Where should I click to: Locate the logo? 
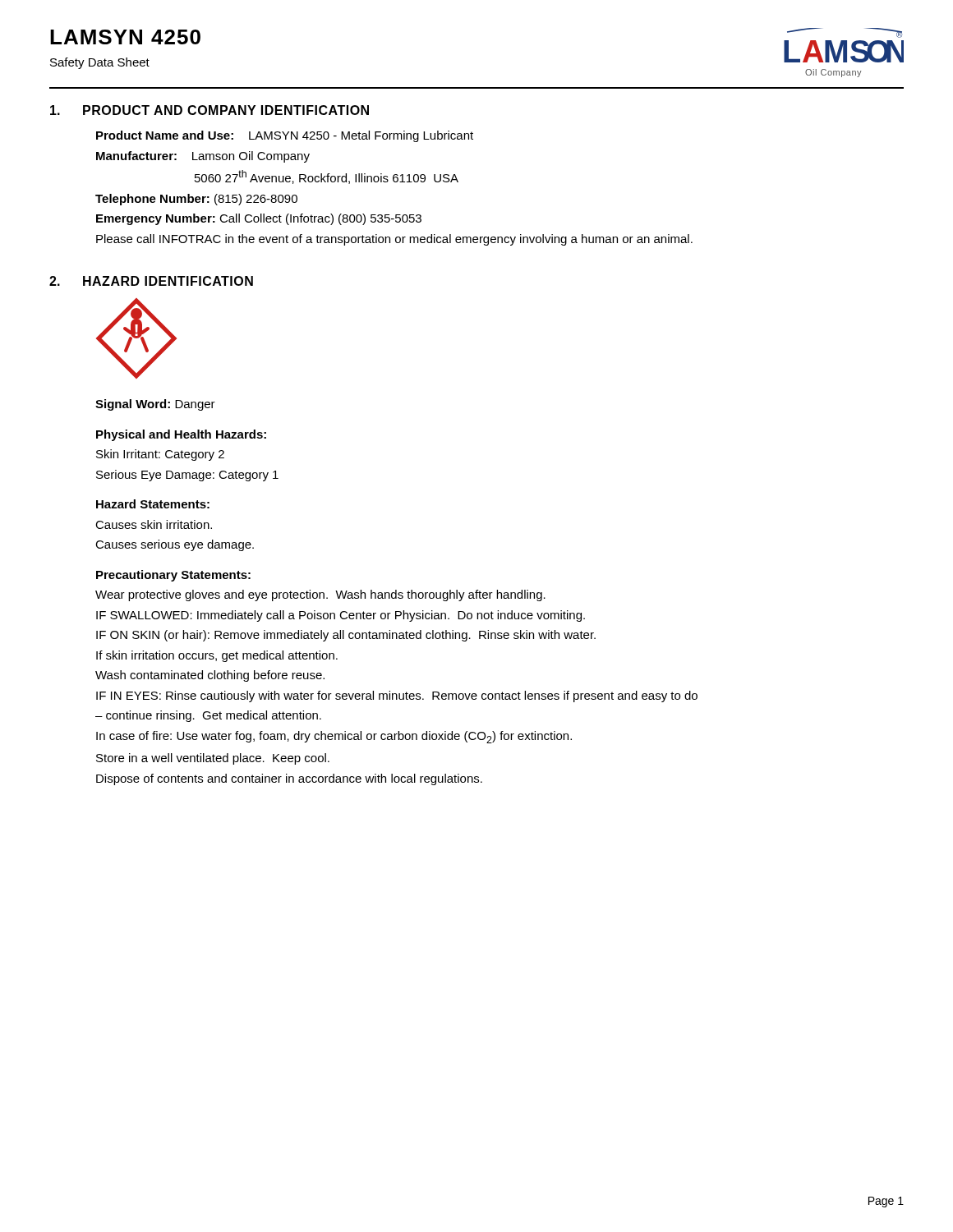pyautogui.click(x=842, y=56)
